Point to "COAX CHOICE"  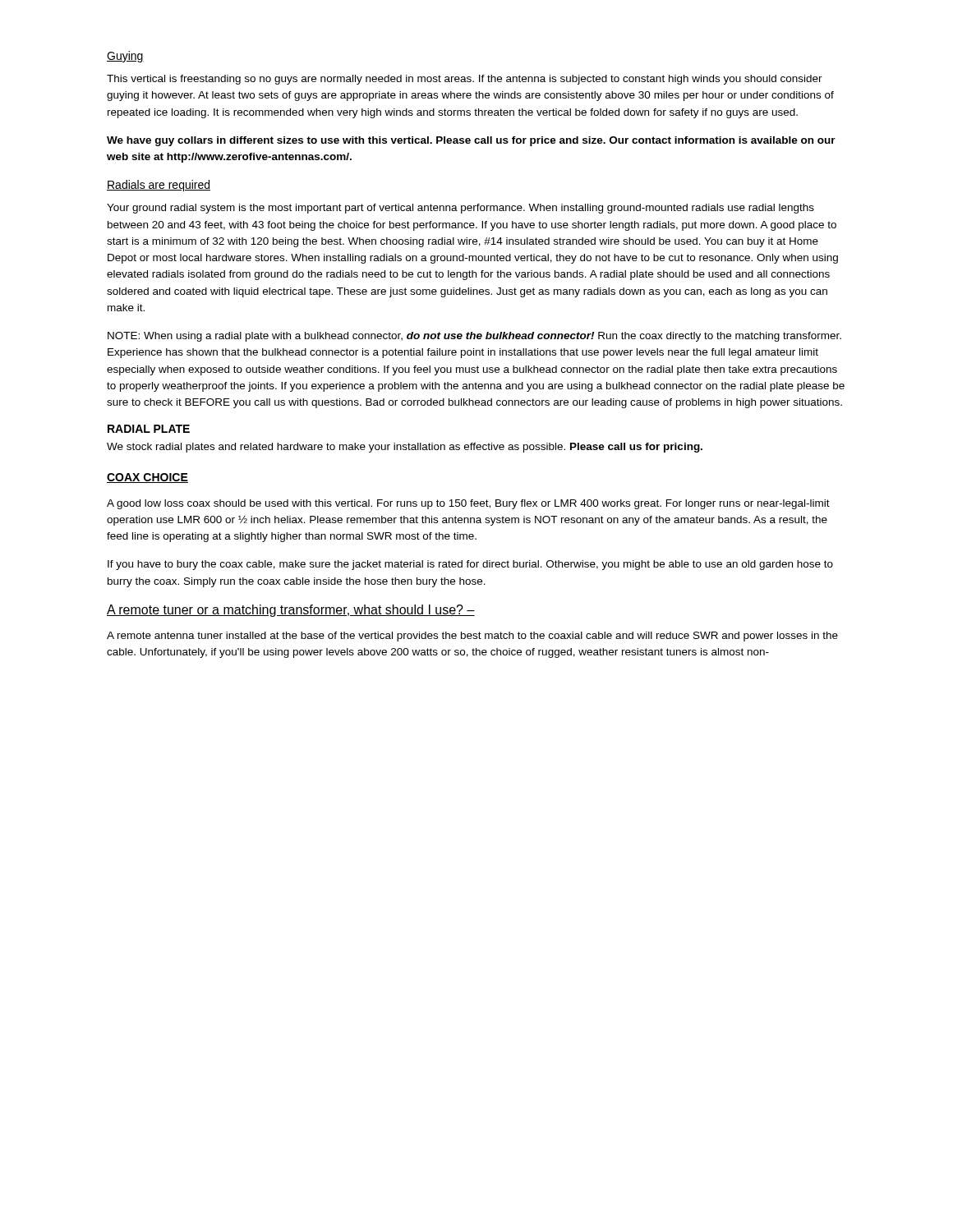[147, 477]
